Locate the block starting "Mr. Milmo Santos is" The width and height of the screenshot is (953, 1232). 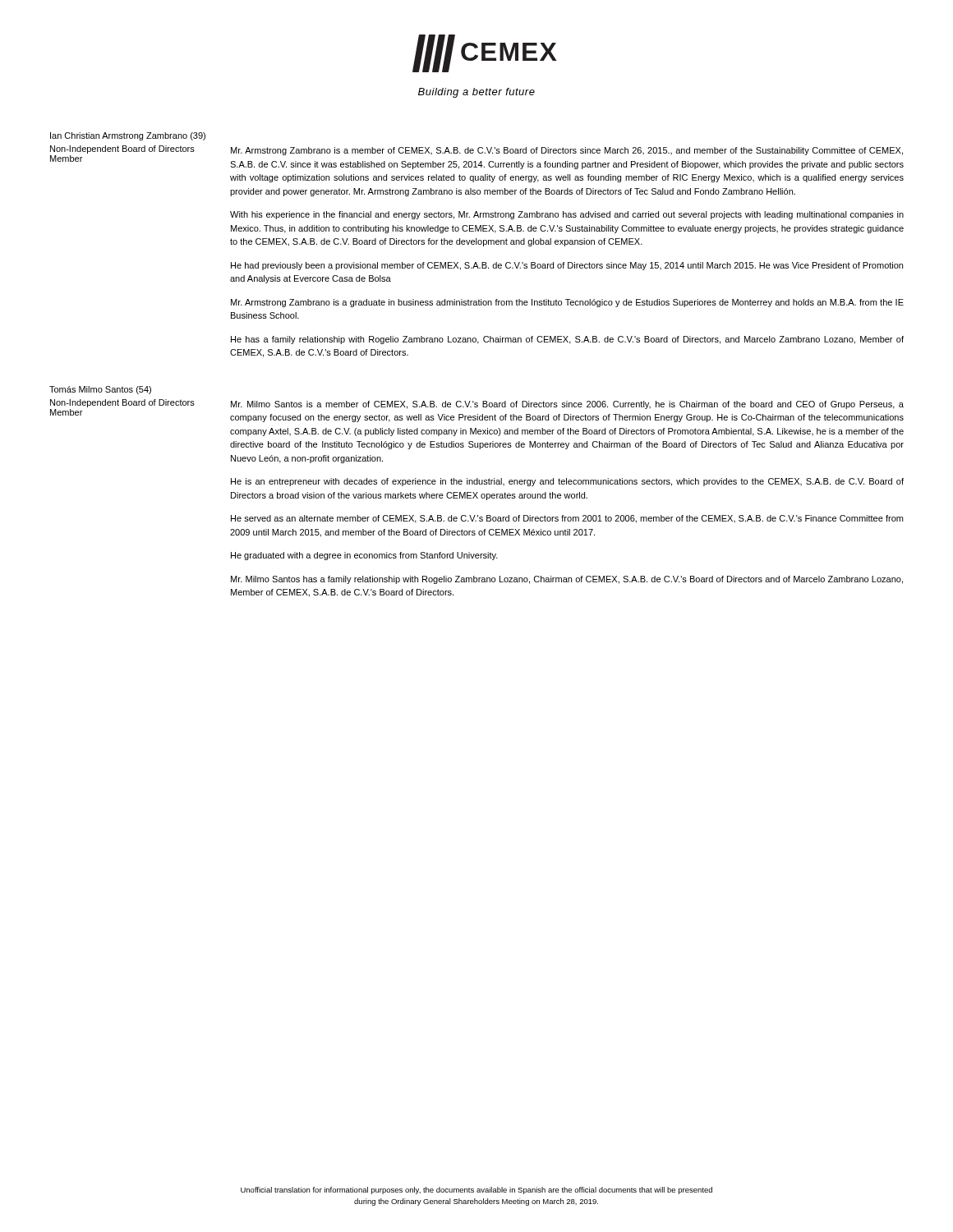pos(567,431)
